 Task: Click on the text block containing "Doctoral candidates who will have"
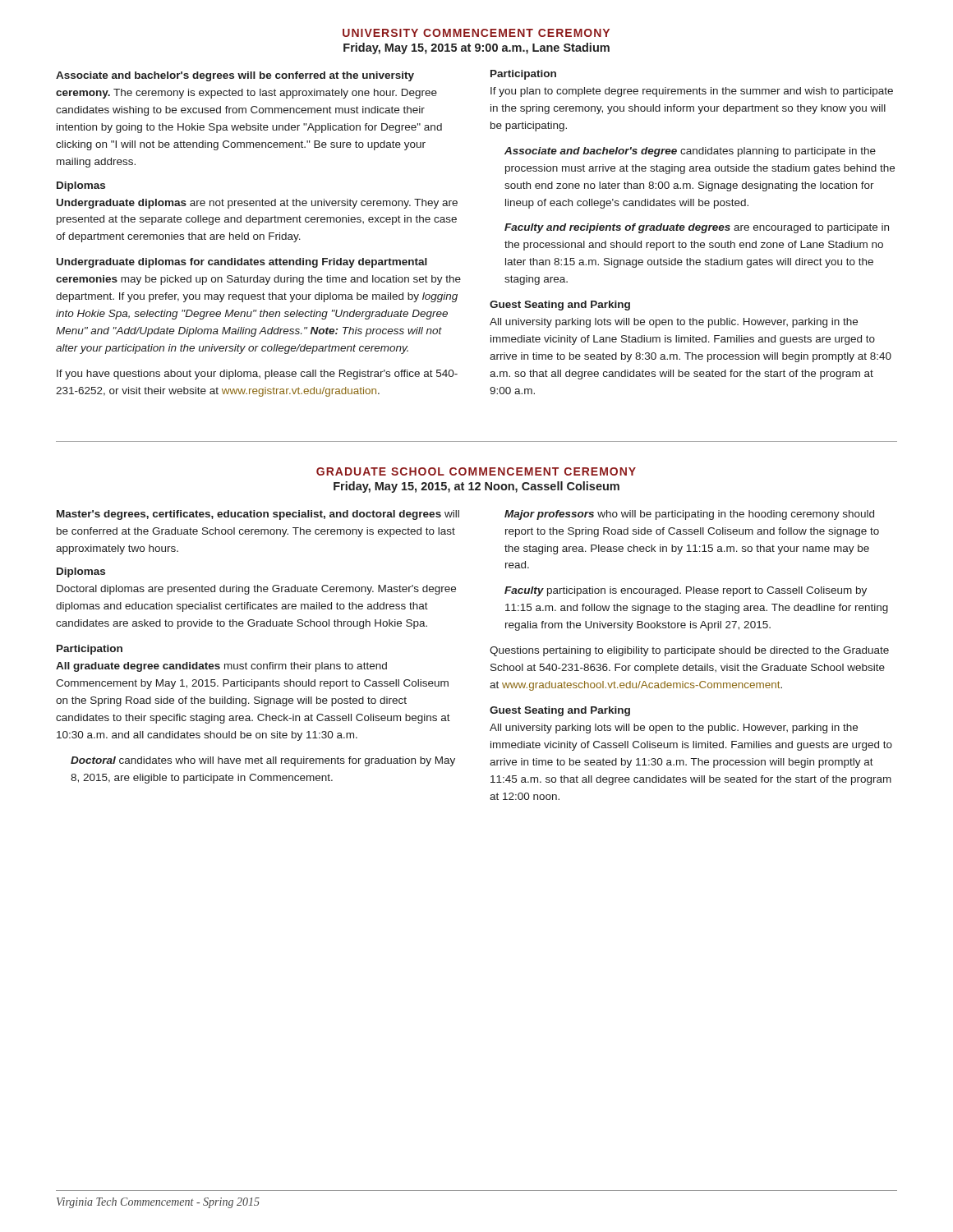[x=263, y=769]
